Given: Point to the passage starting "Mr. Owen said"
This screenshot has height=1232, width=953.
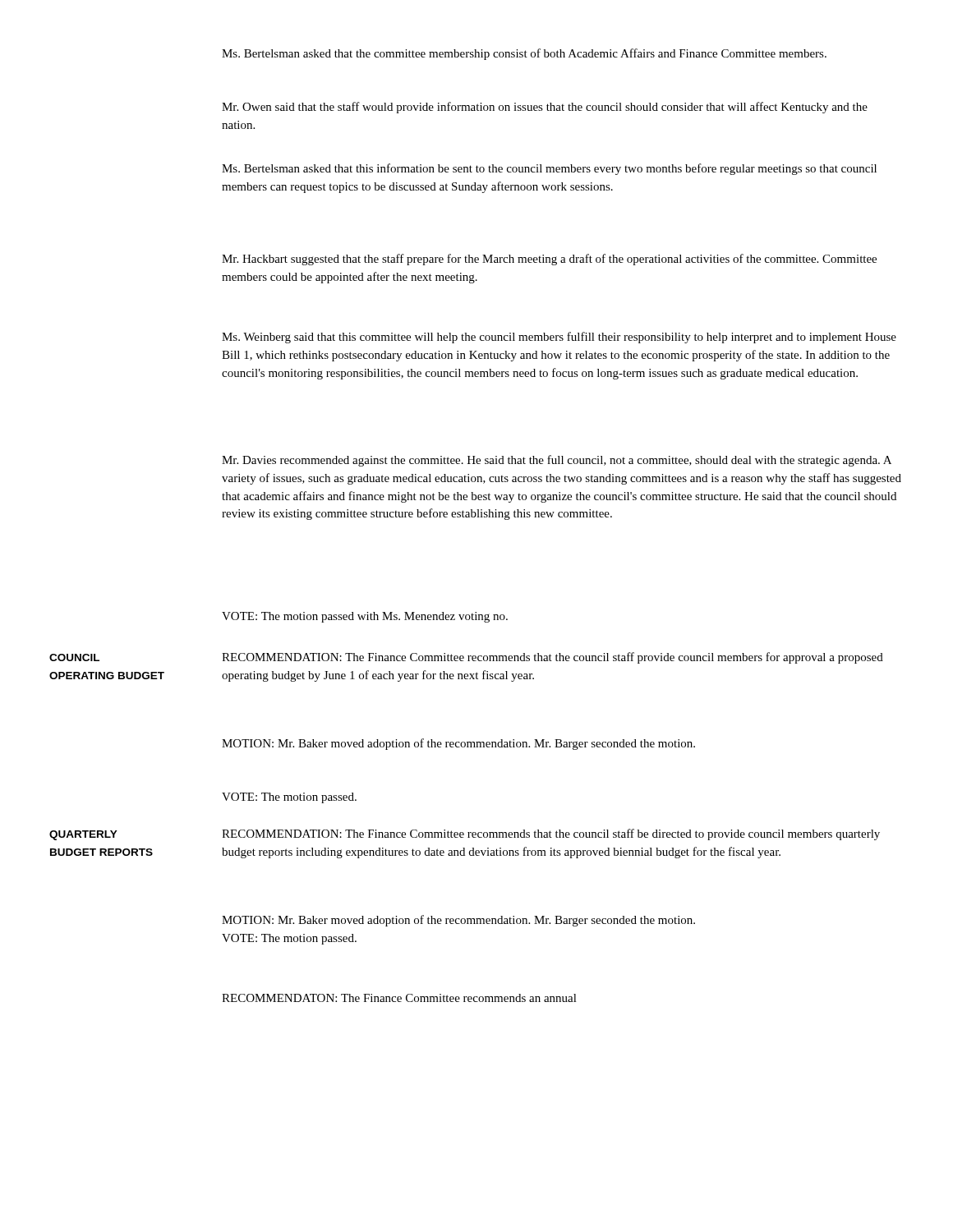Looking at the screenshot, I should click(x=545, y=116).
